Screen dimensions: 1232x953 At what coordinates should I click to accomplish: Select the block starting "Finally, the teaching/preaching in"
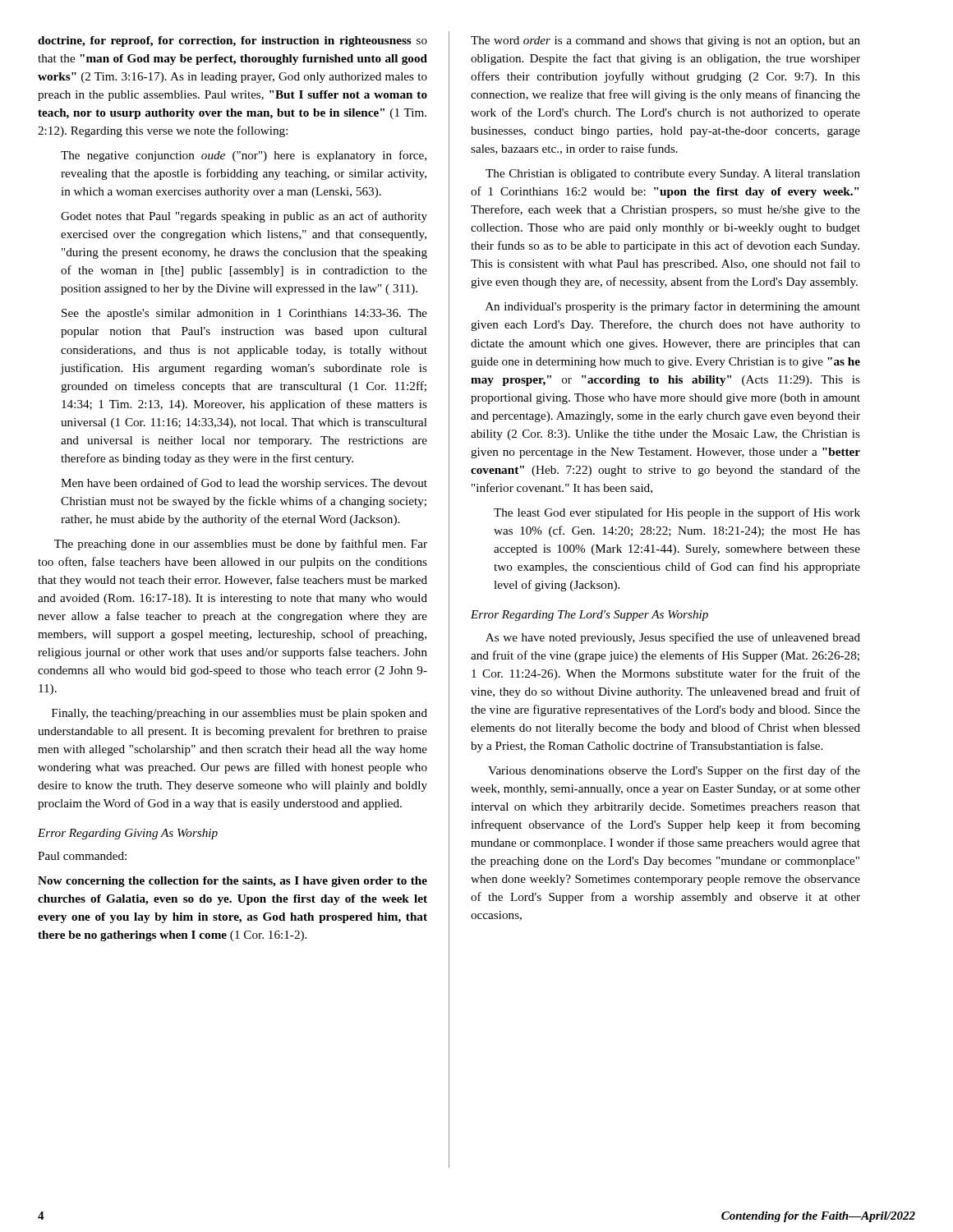click(233, 758)
